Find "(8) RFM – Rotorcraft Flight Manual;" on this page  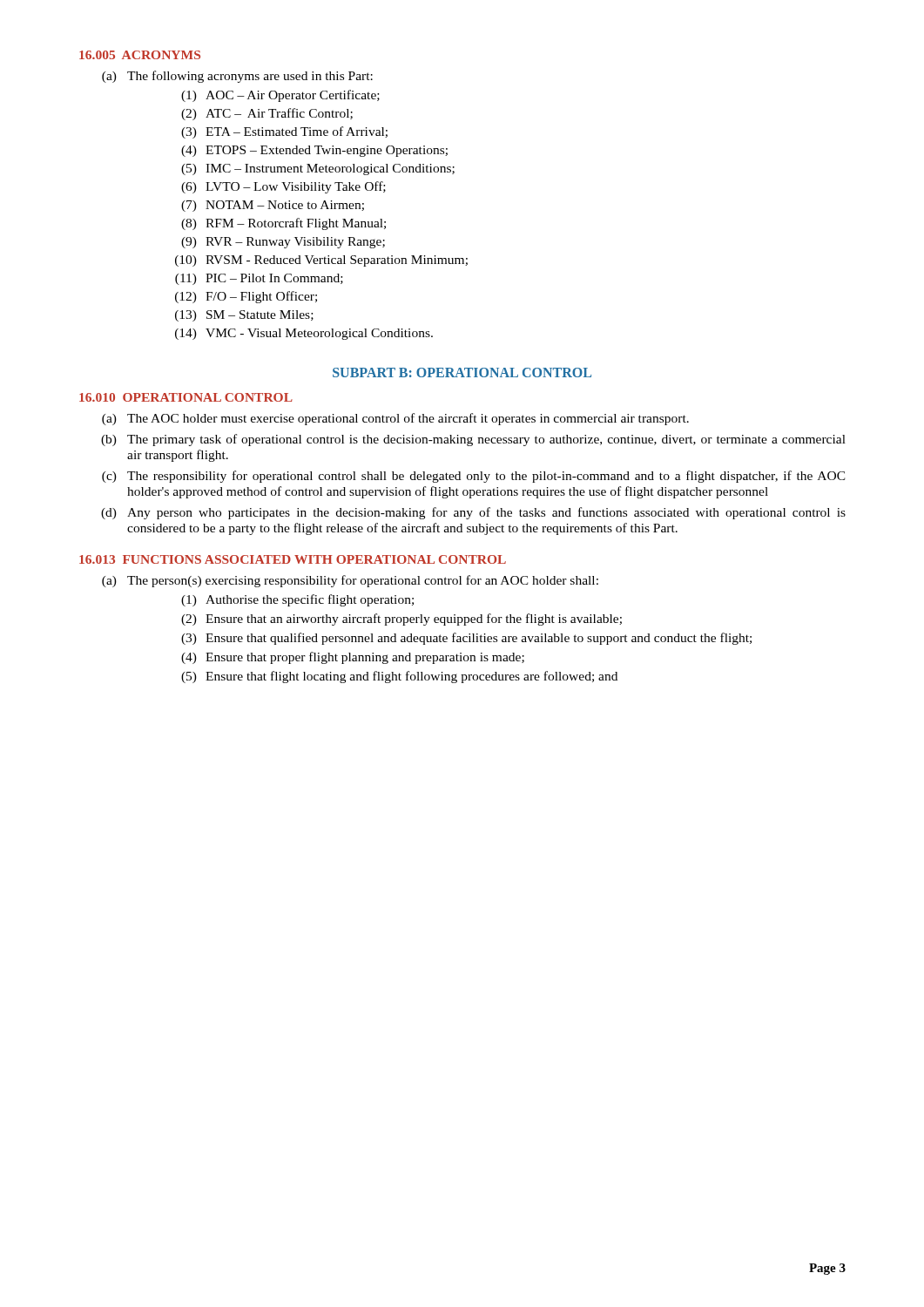click(283, 224)
